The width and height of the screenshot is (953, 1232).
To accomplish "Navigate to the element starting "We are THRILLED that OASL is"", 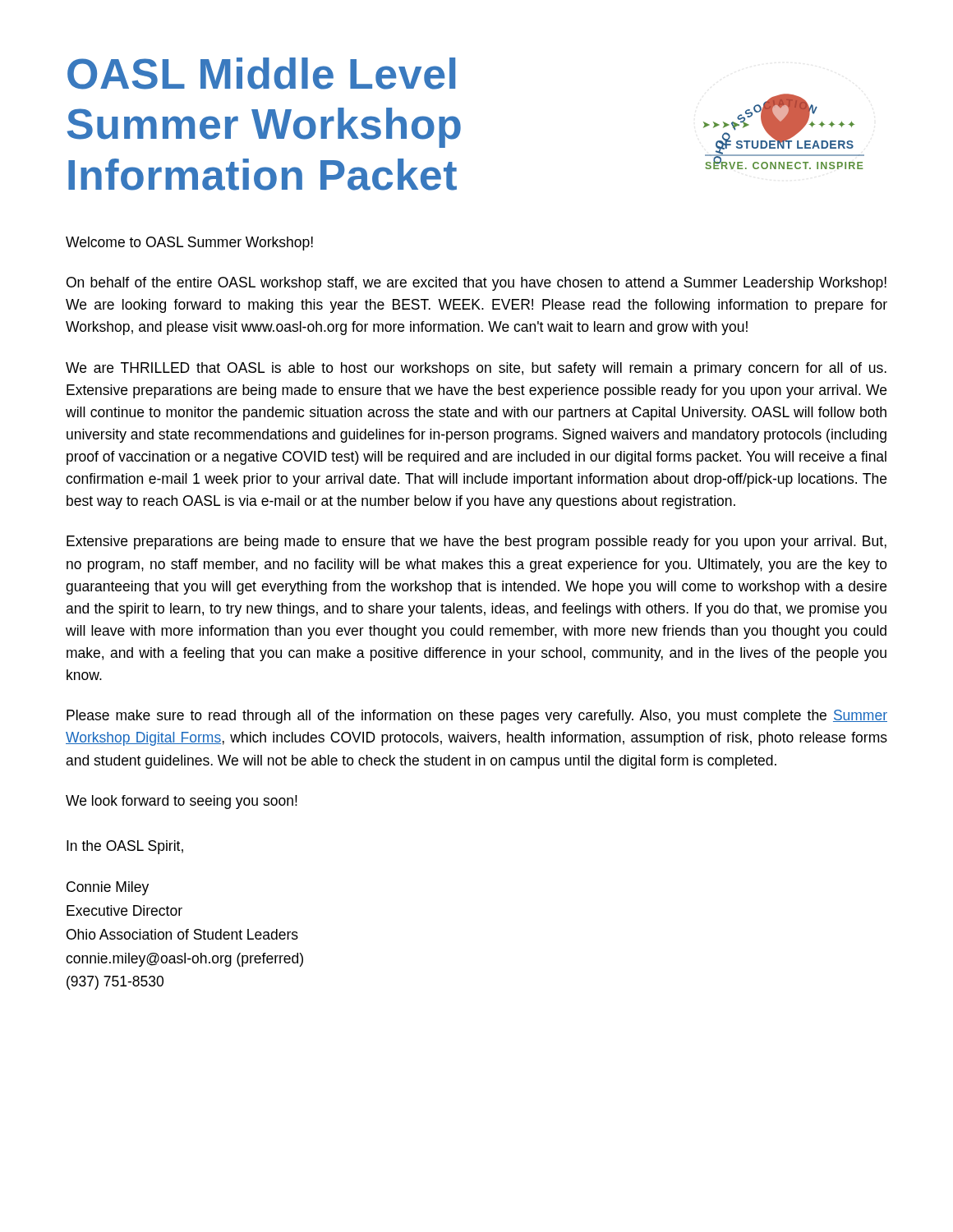I will [x=476, y=434].
